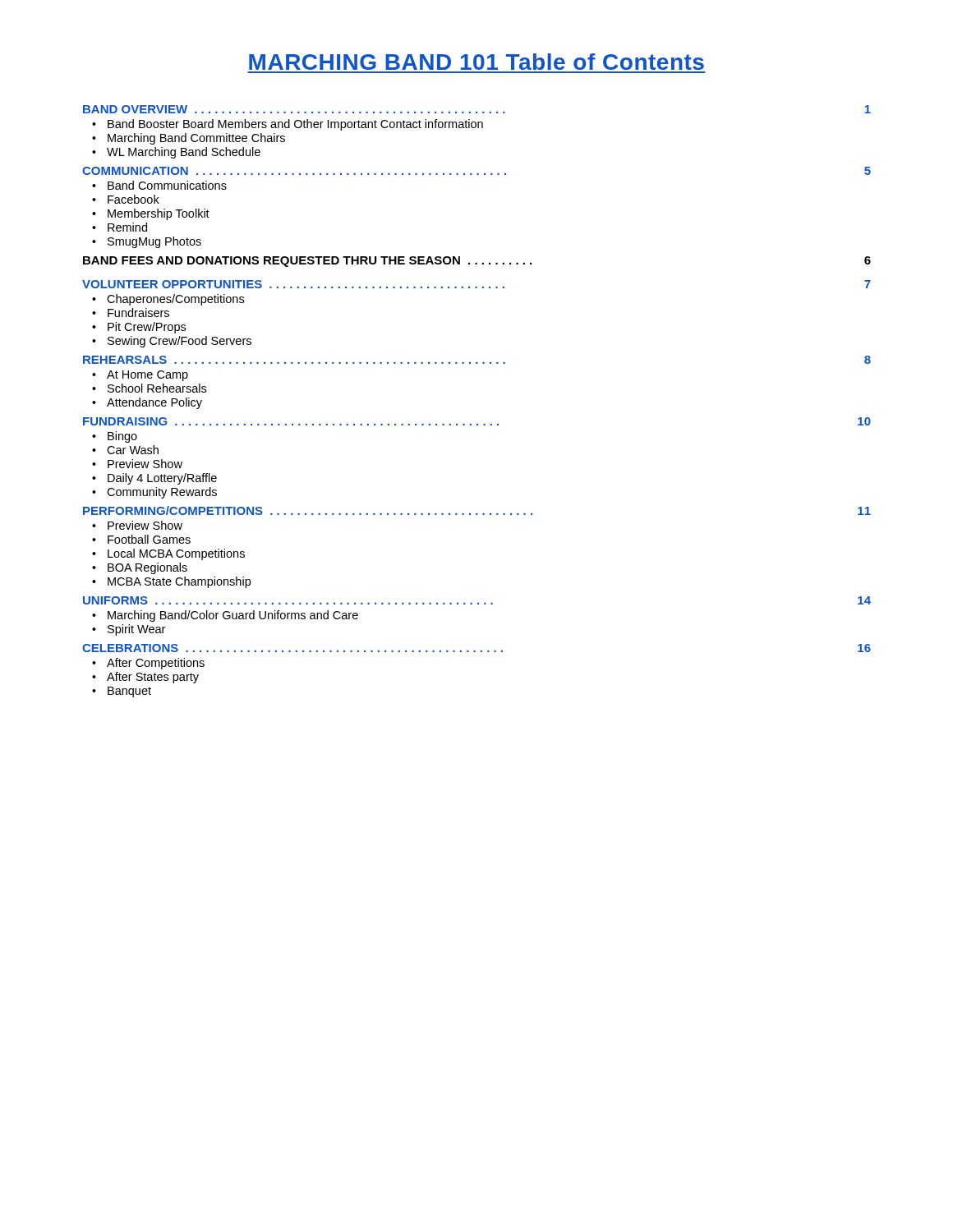Screen dimensions: 1232x953
Task: Find the list item that reads "Band Communications"
Action: (x=167, y=186)
